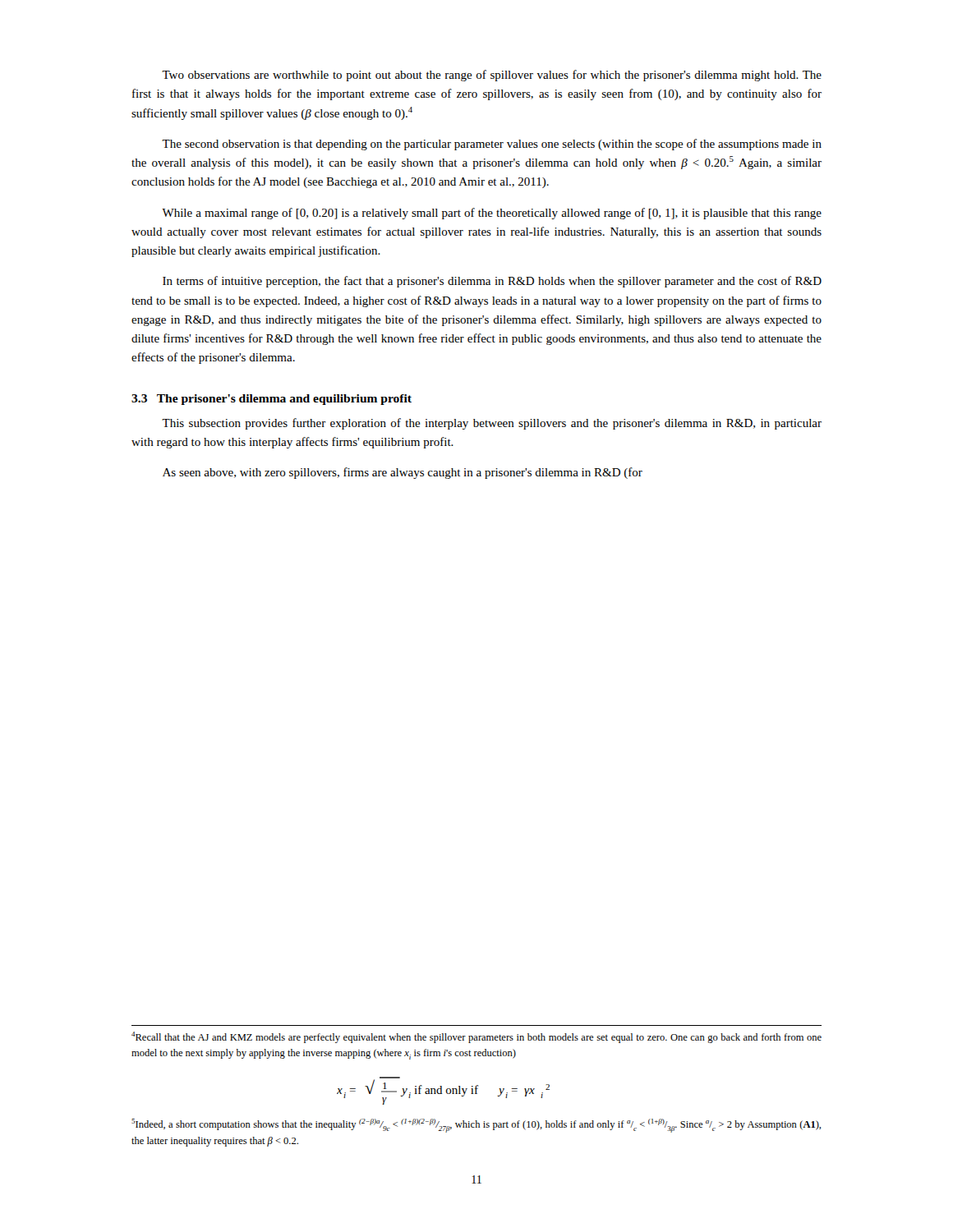Point to the region starting "x i = √ 1 γ"
This screenshot has width=953, height=1232.
pos(476,1089)
